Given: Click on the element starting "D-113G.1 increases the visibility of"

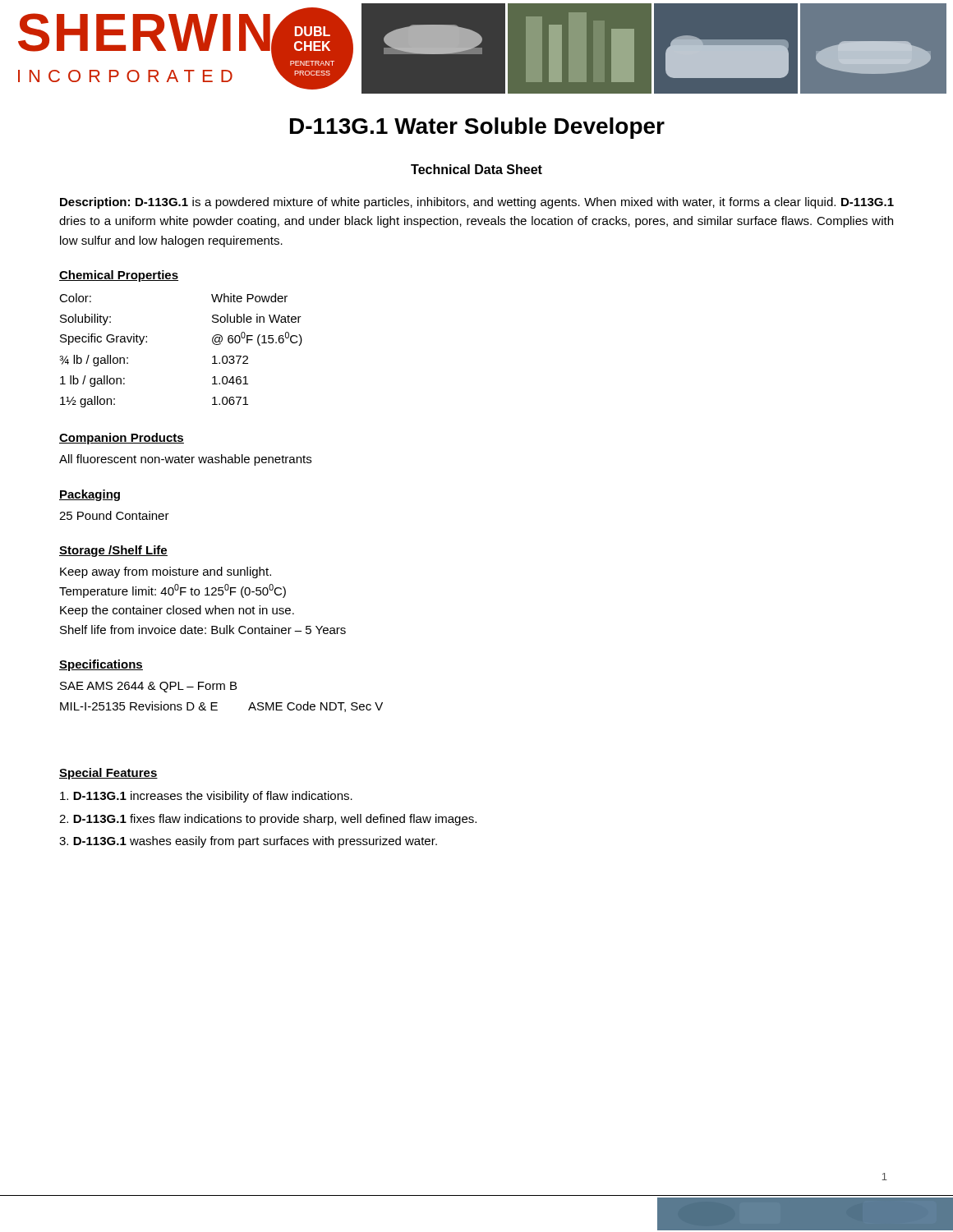Looking at the screenshot, I should point(206,796).
